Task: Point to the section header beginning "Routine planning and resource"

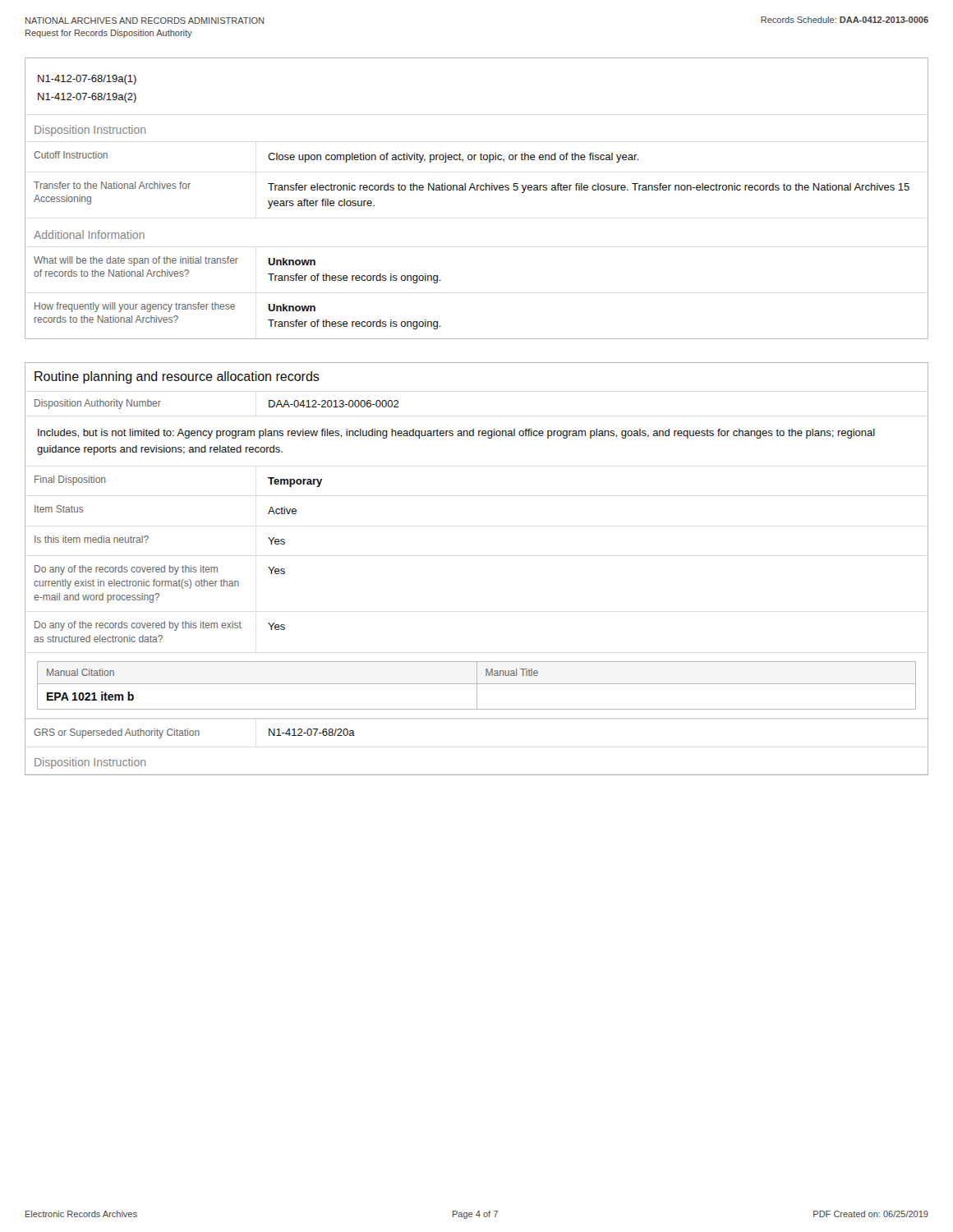Action: click(177, 376)
